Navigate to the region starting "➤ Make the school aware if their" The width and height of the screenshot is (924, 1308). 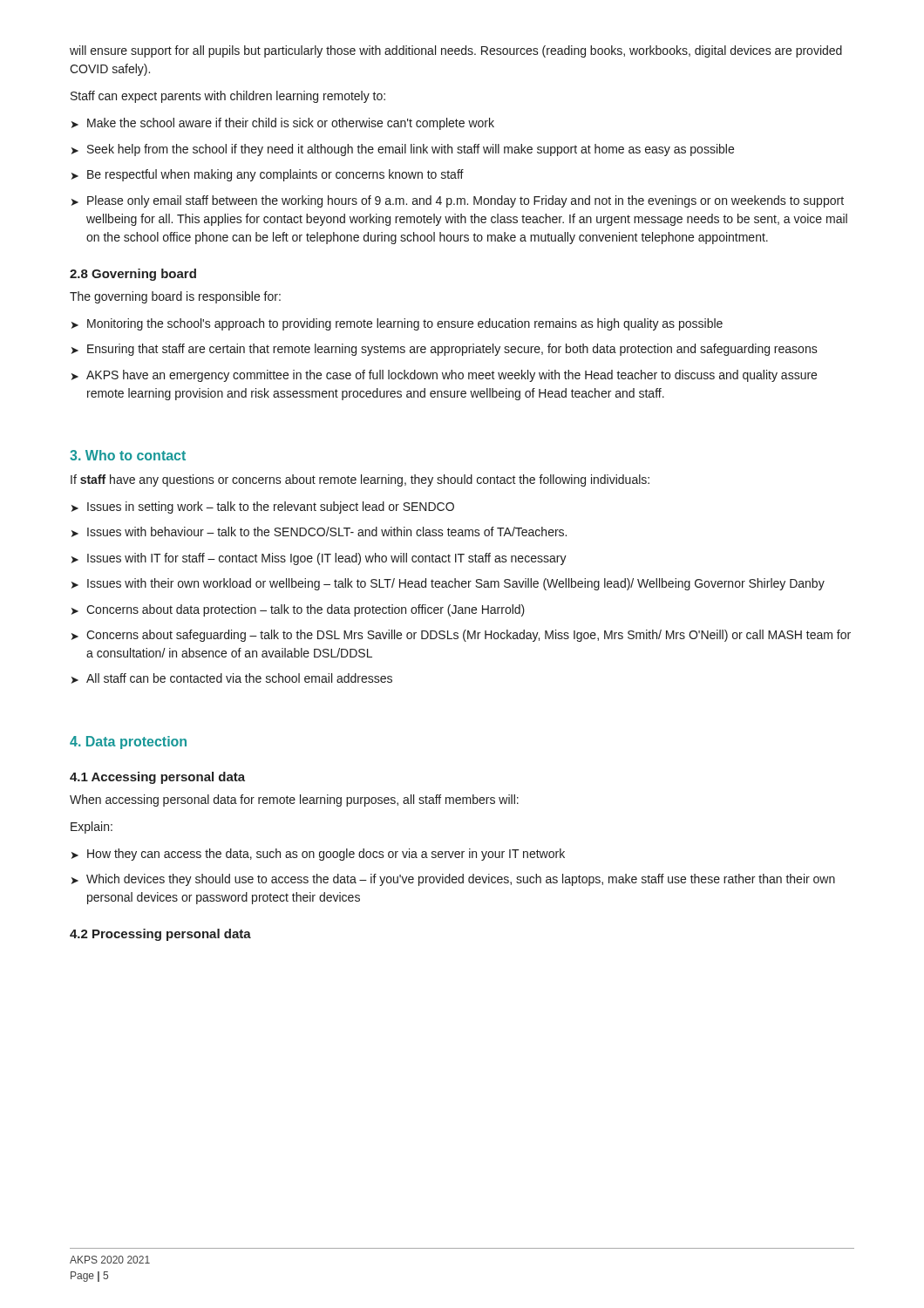point(462,124)
